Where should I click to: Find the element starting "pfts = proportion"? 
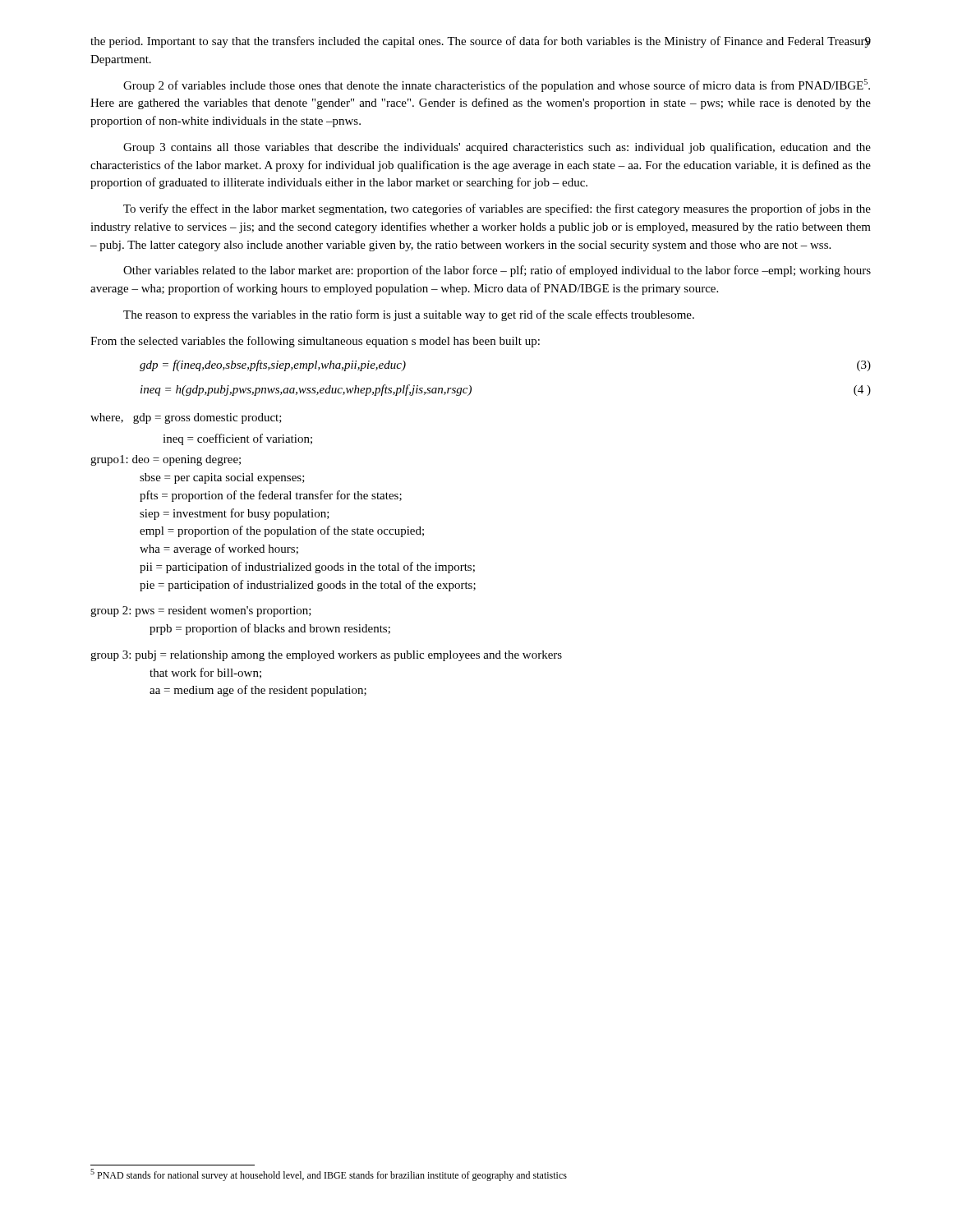(x=271, y=496)
